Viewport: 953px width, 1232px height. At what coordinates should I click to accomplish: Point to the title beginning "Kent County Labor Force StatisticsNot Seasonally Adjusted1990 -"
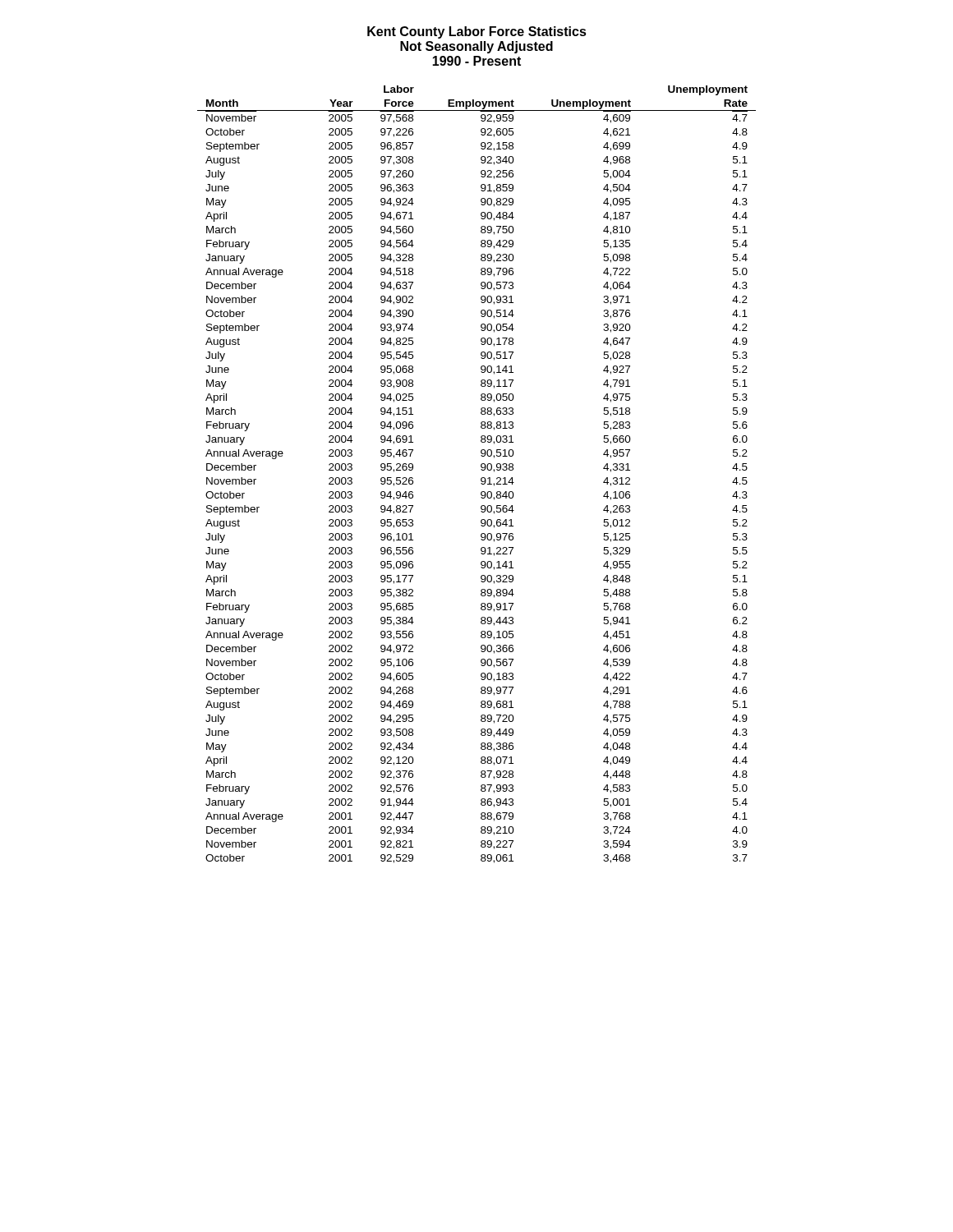pos(476,46)
